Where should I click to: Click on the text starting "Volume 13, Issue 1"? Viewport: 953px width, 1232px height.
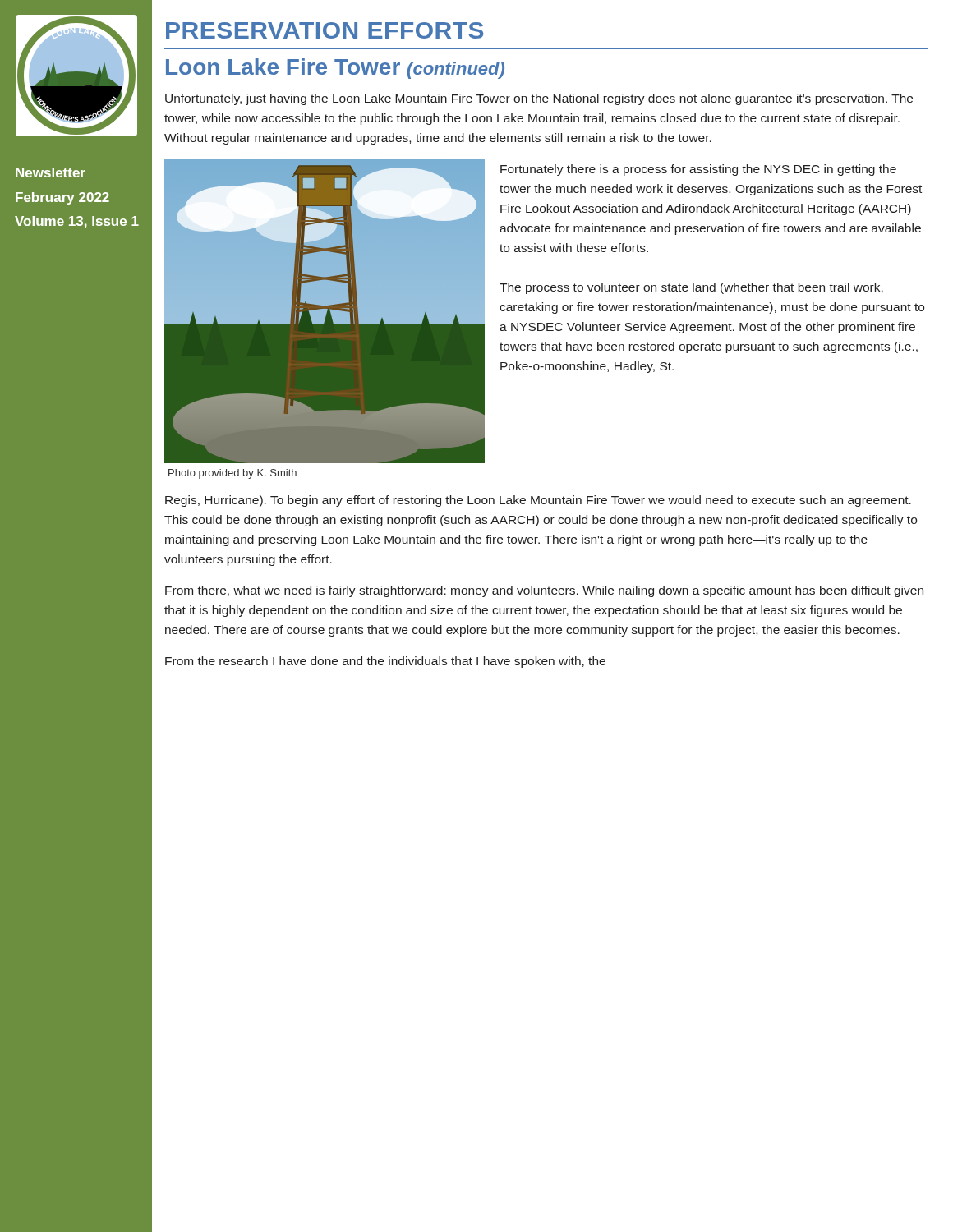[x=77, y=221]
